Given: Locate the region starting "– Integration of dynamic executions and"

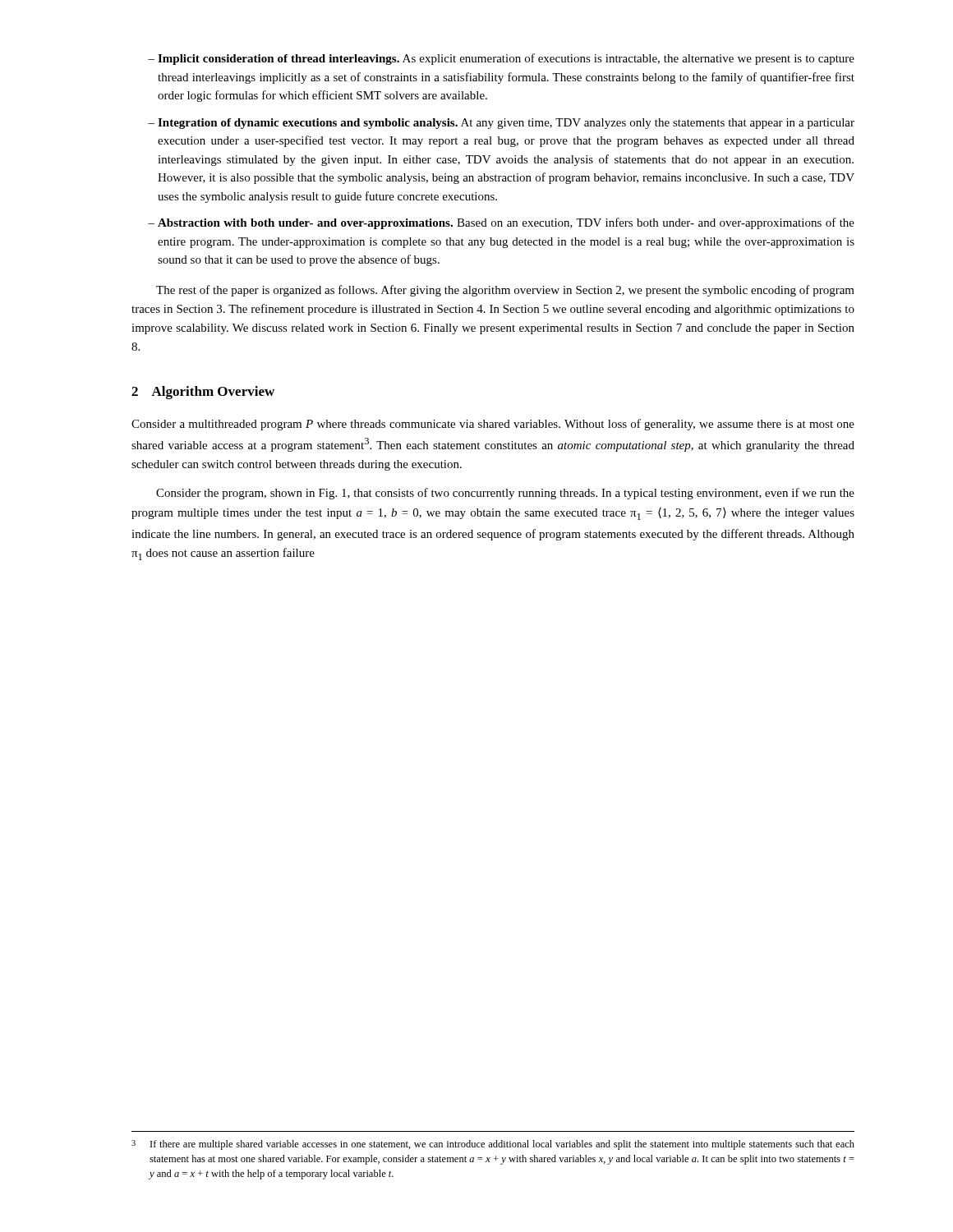Looking at the screenshot, I should (493, 159).
